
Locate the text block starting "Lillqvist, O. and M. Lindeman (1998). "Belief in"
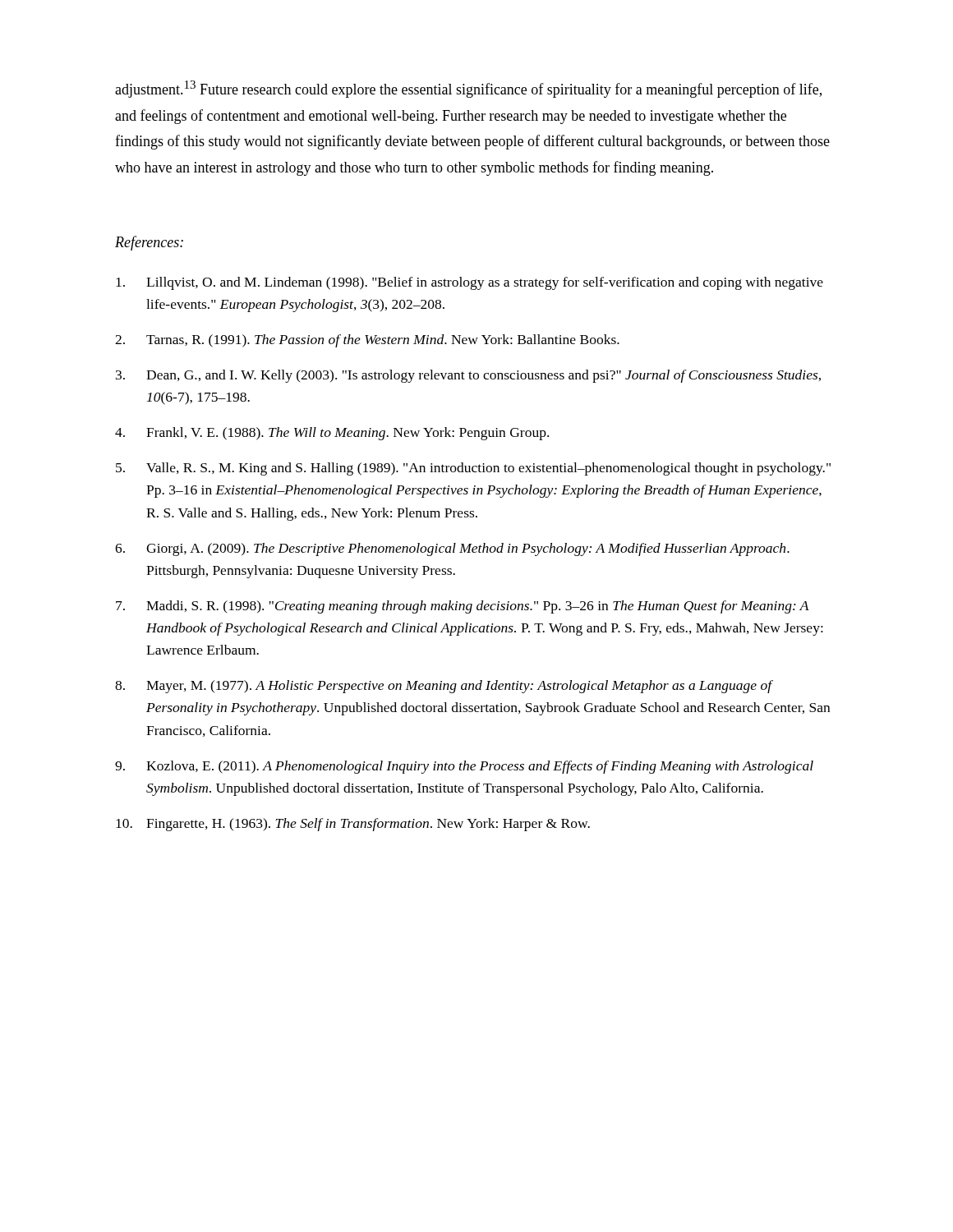point(476,293)
